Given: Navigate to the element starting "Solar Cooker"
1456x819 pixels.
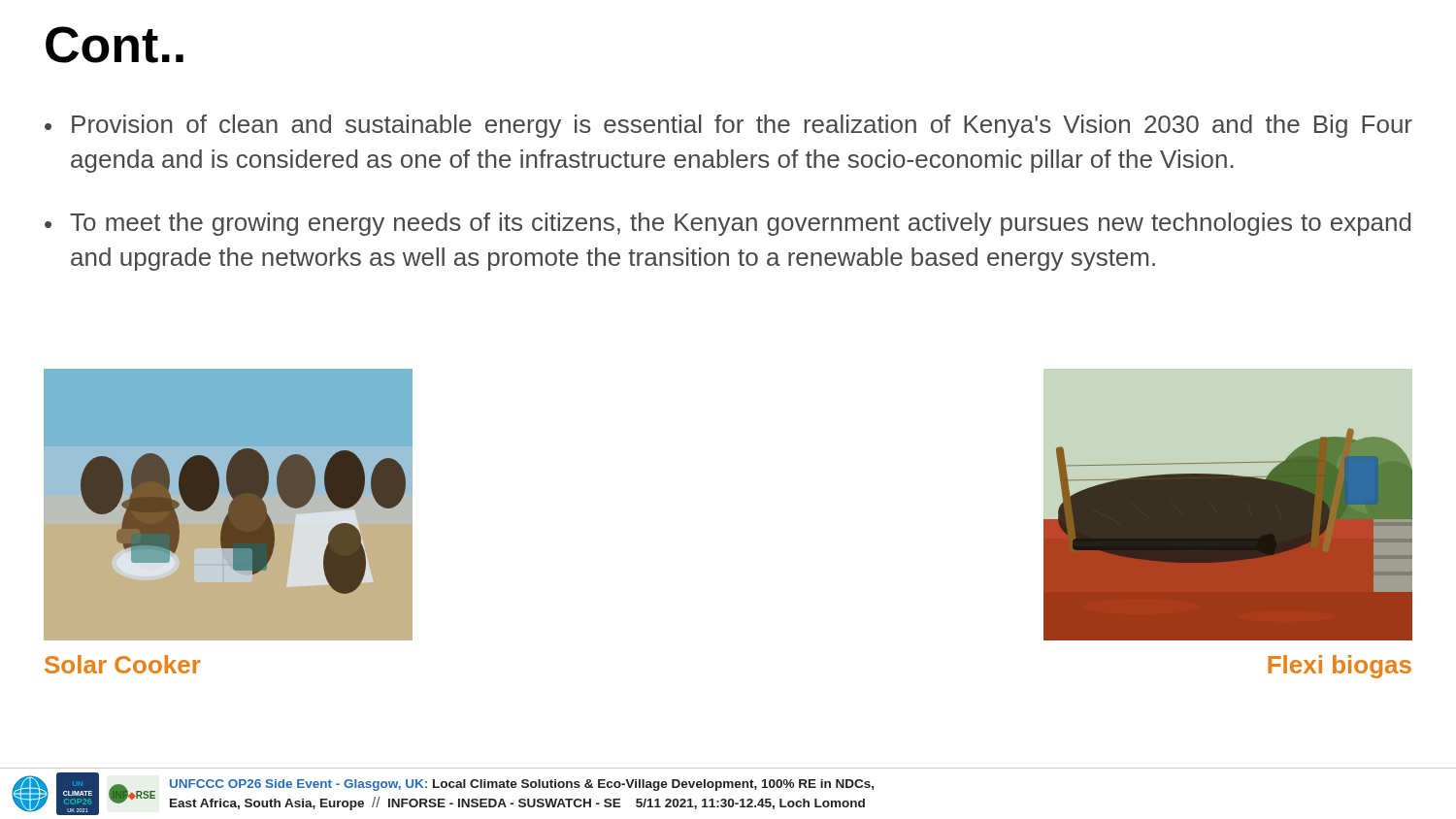Looking at the screenshot, I should point(122,665).
